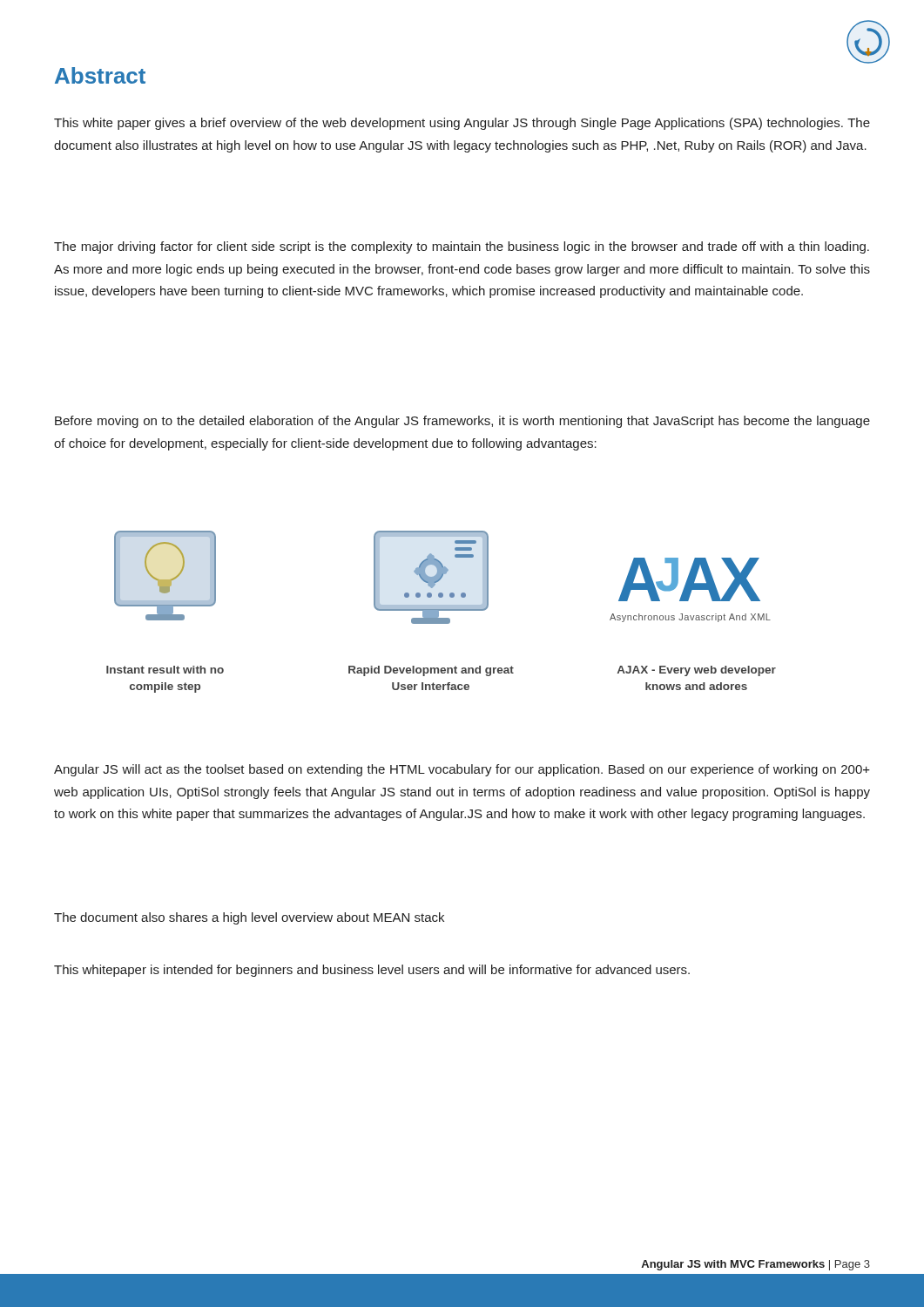This screenshot has height=1307, width=924.
Task: Select the illustration
Action: tap(462, 609)
